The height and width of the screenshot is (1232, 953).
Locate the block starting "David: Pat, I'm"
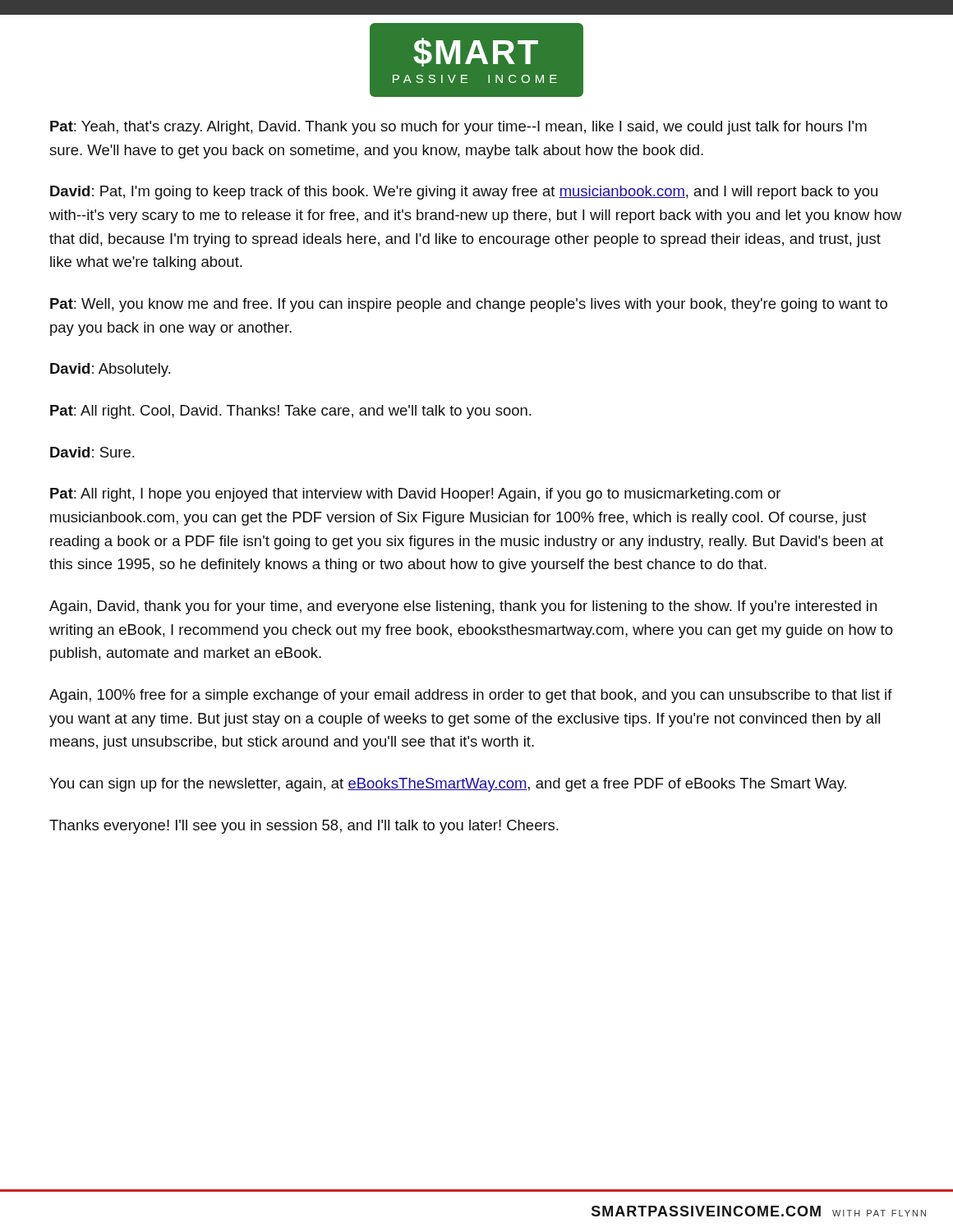(x=475, y=227)
